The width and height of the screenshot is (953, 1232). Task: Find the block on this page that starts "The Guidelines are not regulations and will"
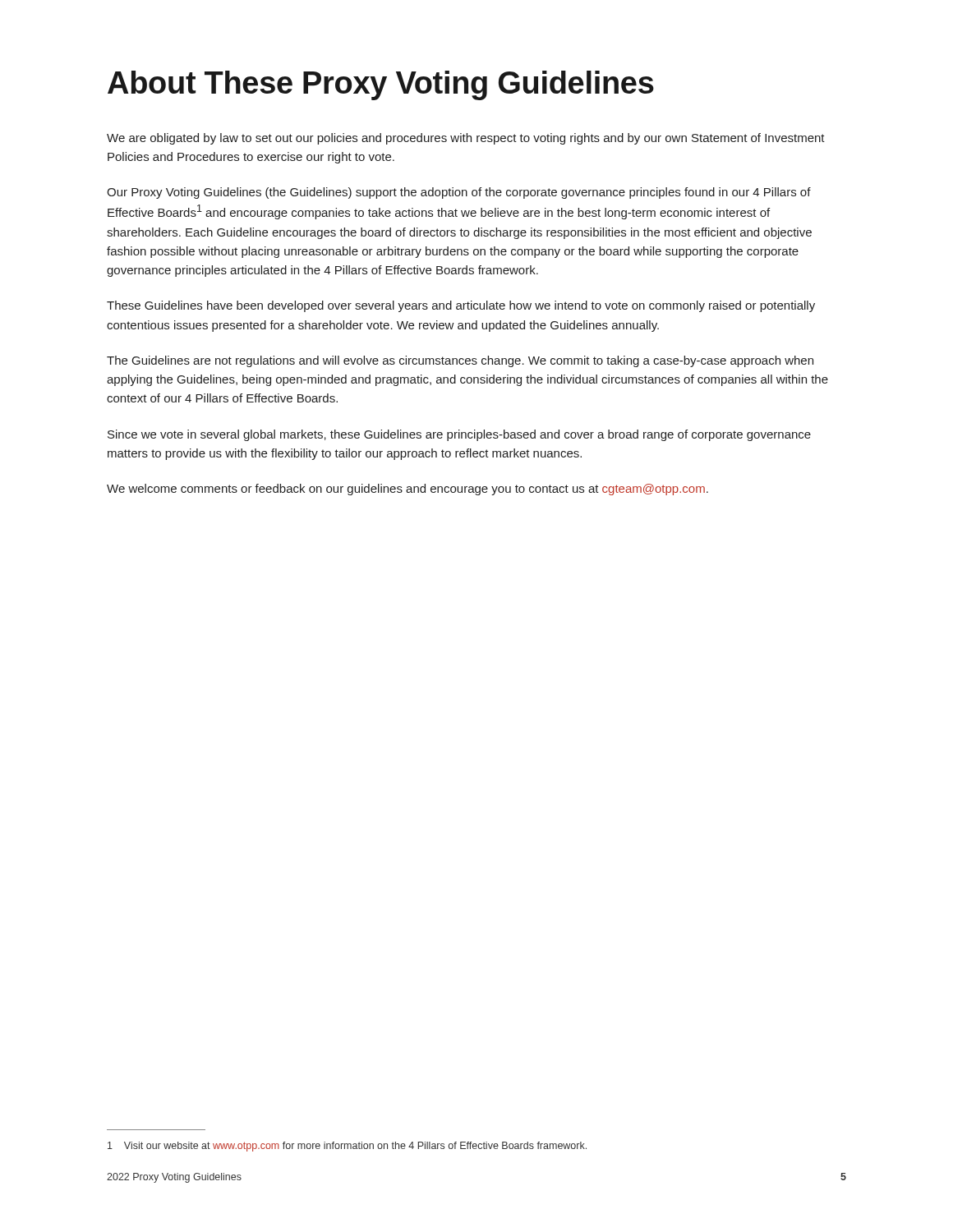[x=467, y=379]
